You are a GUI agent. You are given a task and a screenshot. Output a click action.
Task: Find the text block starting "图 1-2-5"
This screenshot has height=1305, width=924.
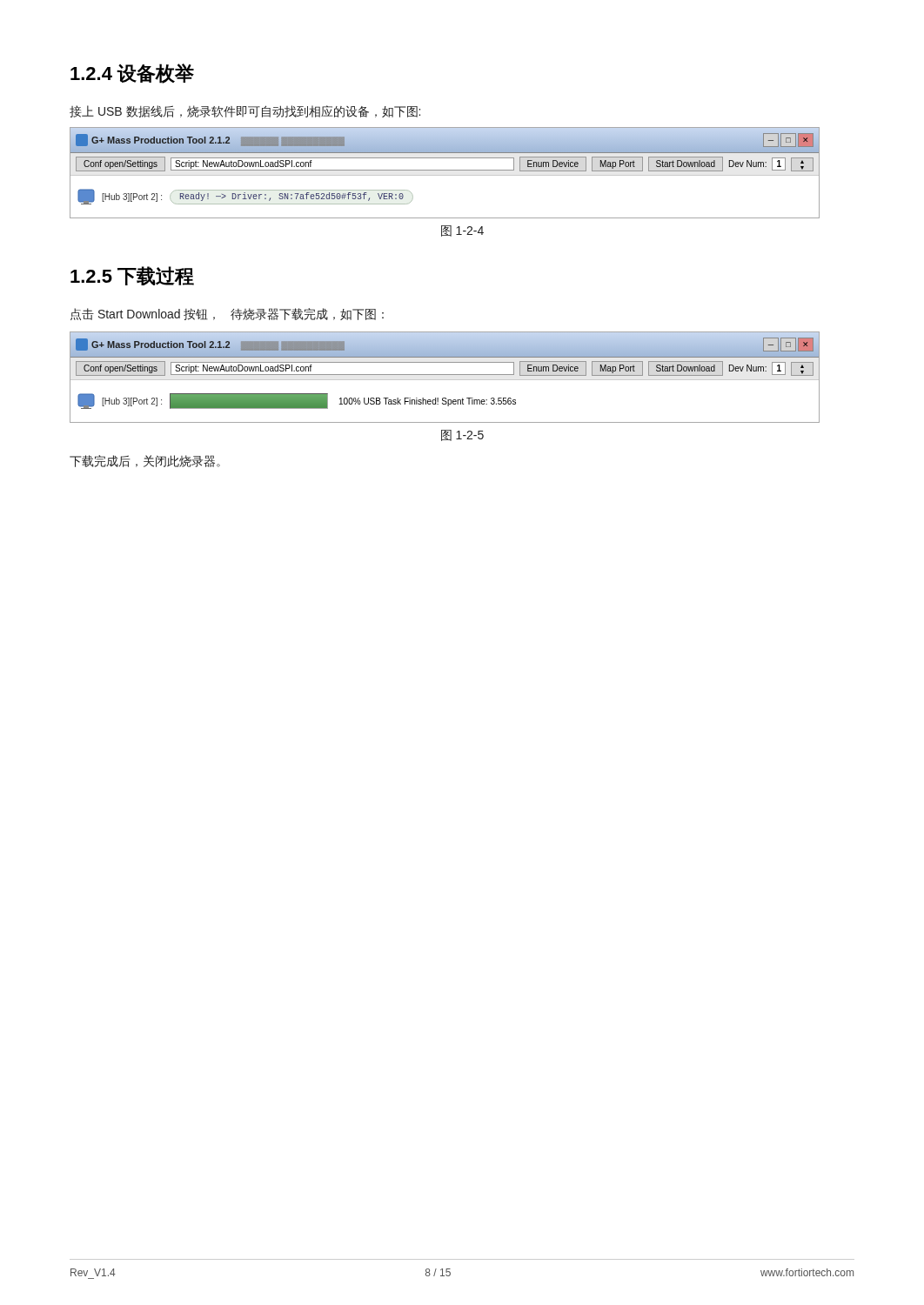pos(462,435)
